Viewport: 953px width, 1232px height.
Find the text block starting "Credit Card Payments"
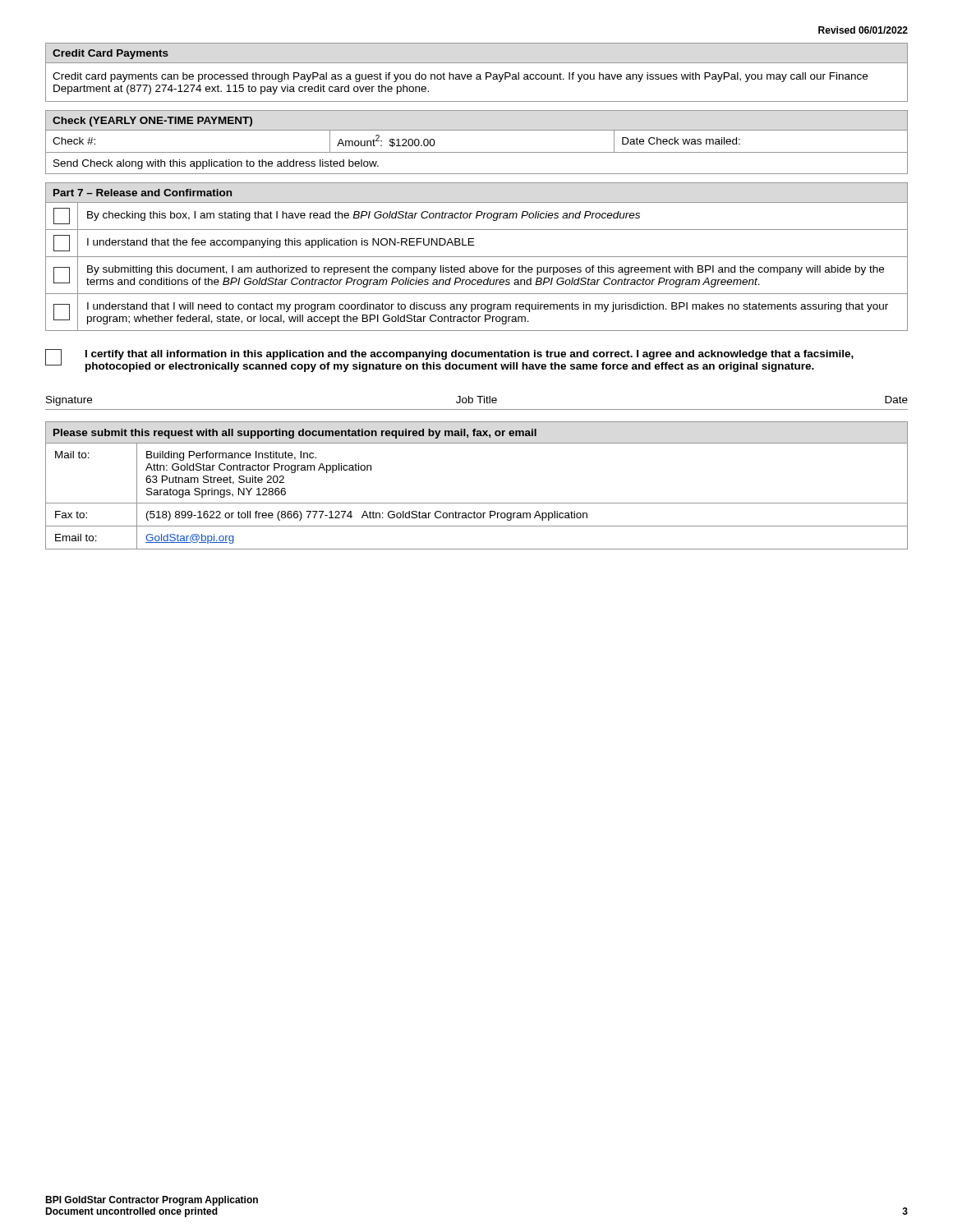point(111,53)
